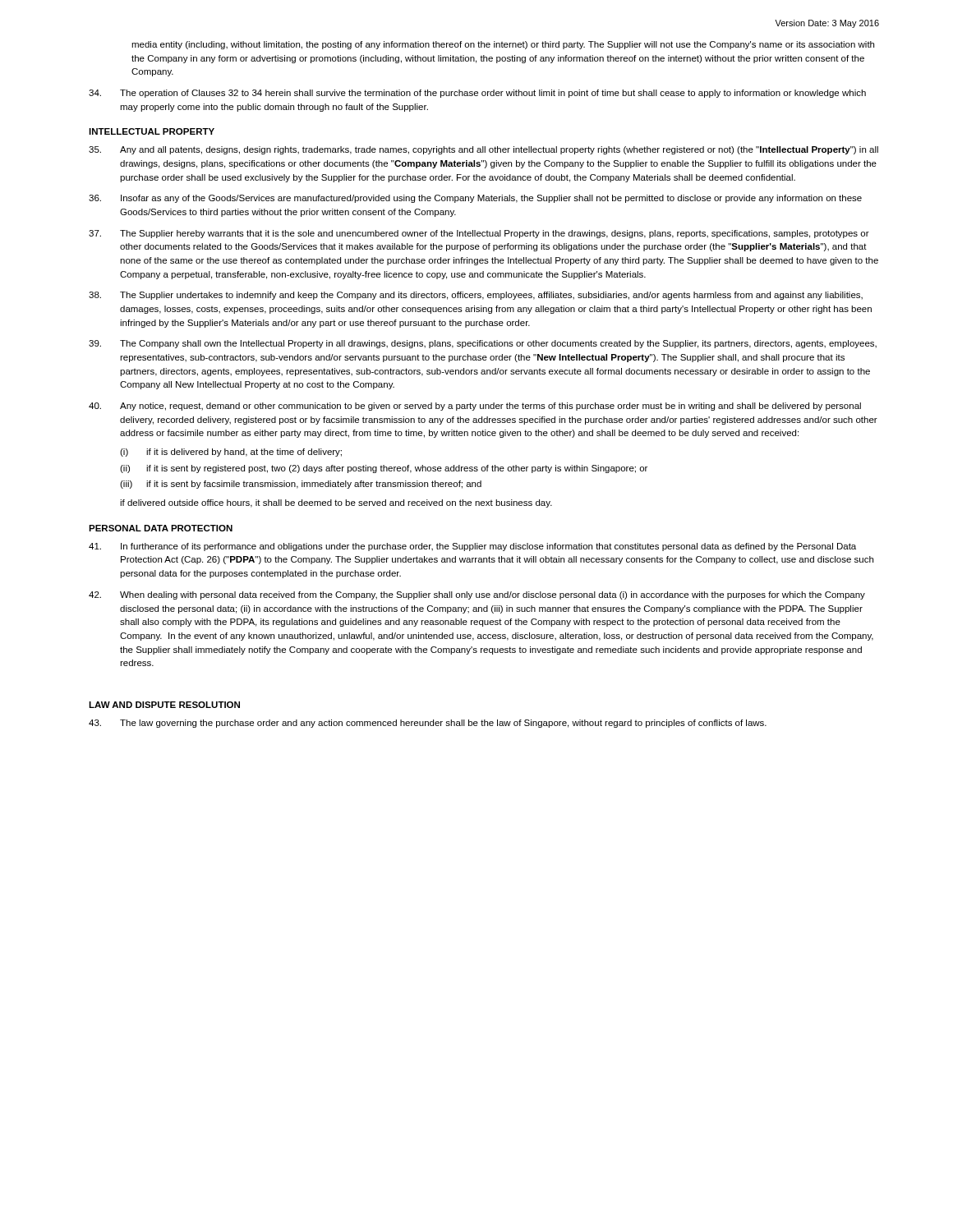Select the element starting "media entity (including, without"
The width and height of the screenshot is (953, 1232).
coord(503,58)
